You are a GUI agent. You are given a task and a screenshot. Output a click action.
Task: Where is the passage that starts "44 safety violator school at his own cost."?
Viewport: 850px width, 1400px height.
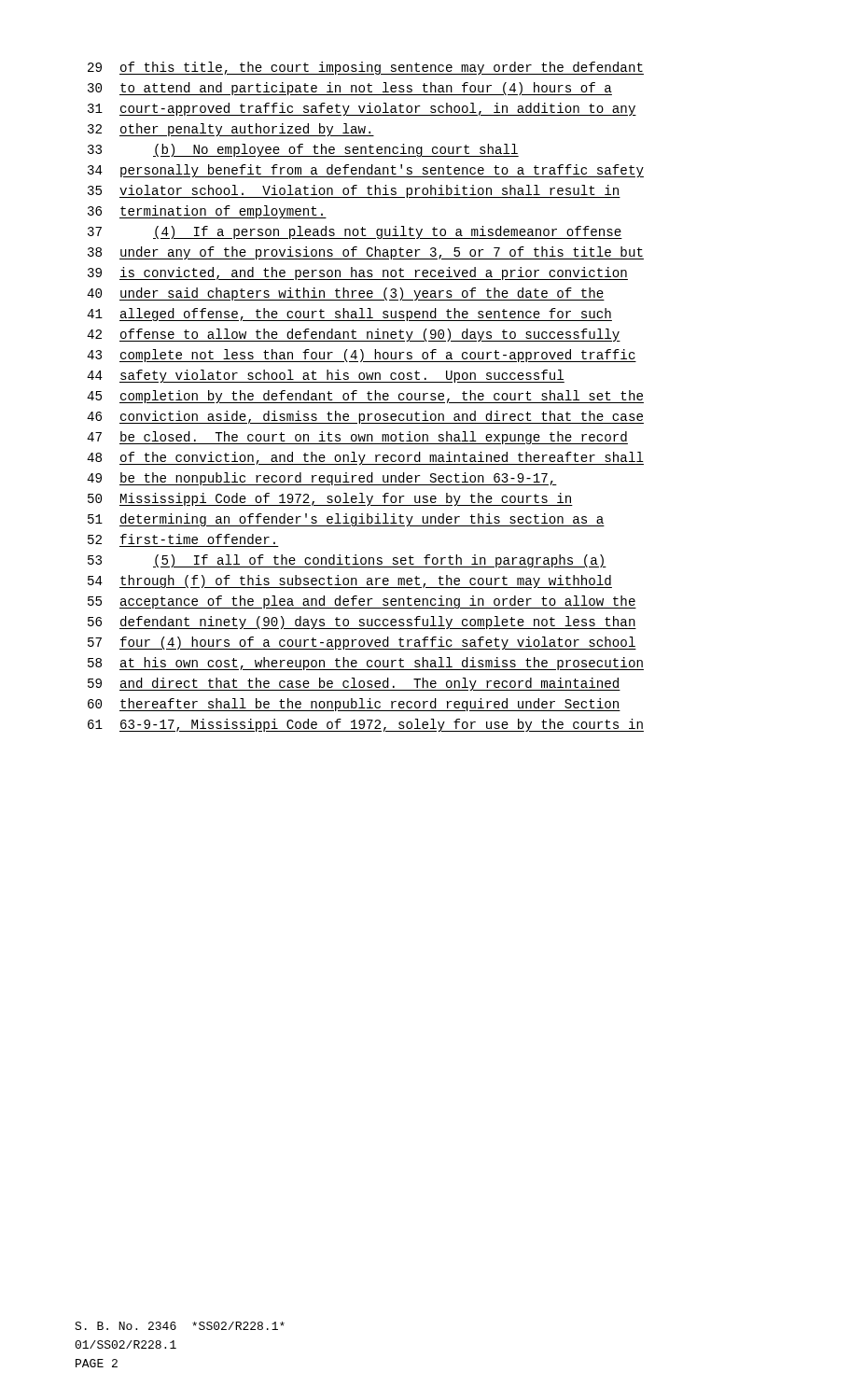coord(319,376)
